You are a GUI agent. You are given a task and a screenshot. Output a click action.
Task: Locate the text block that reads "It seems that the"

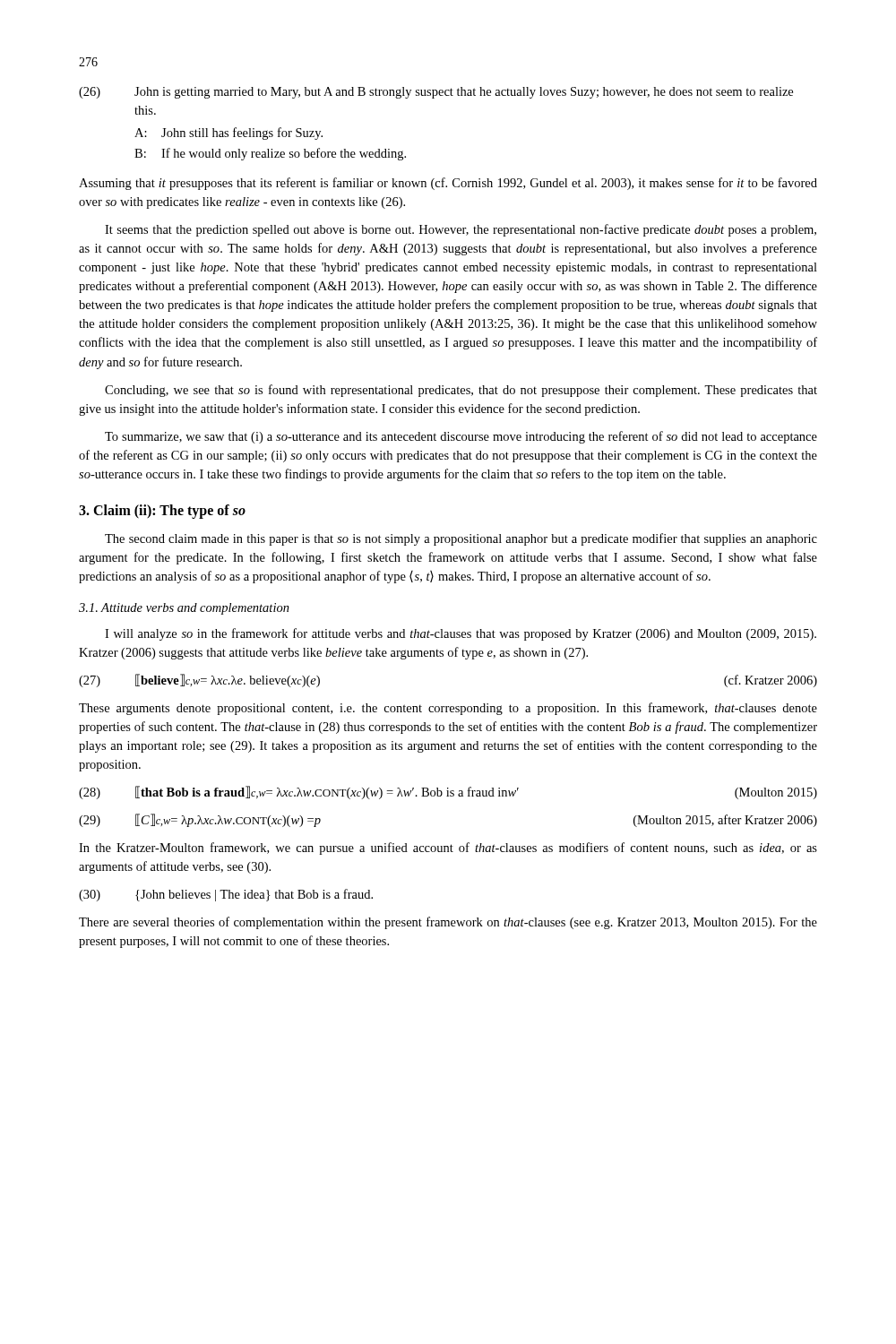[x=448, y=296]
